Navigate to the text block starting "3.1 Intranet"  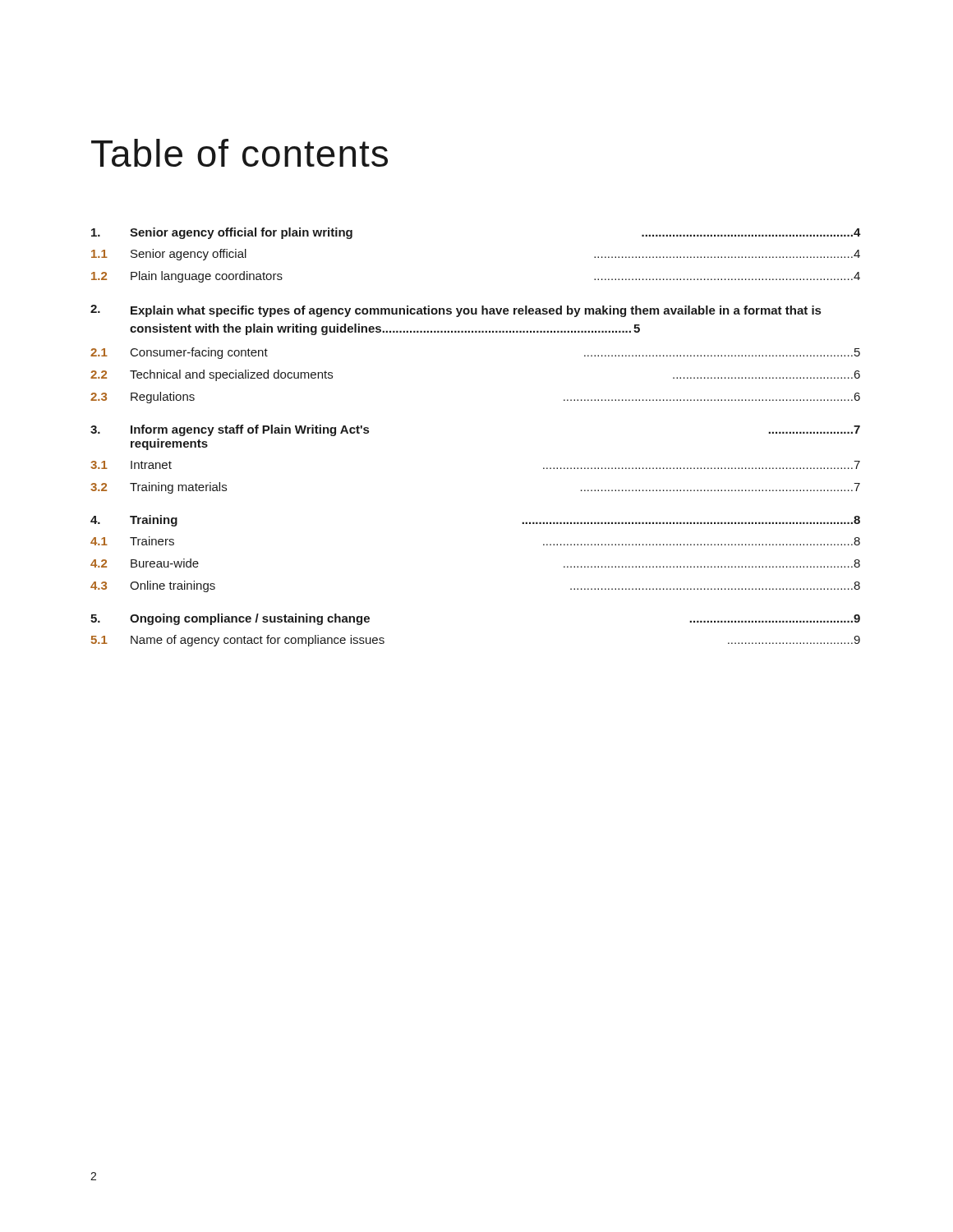(93, 464)
